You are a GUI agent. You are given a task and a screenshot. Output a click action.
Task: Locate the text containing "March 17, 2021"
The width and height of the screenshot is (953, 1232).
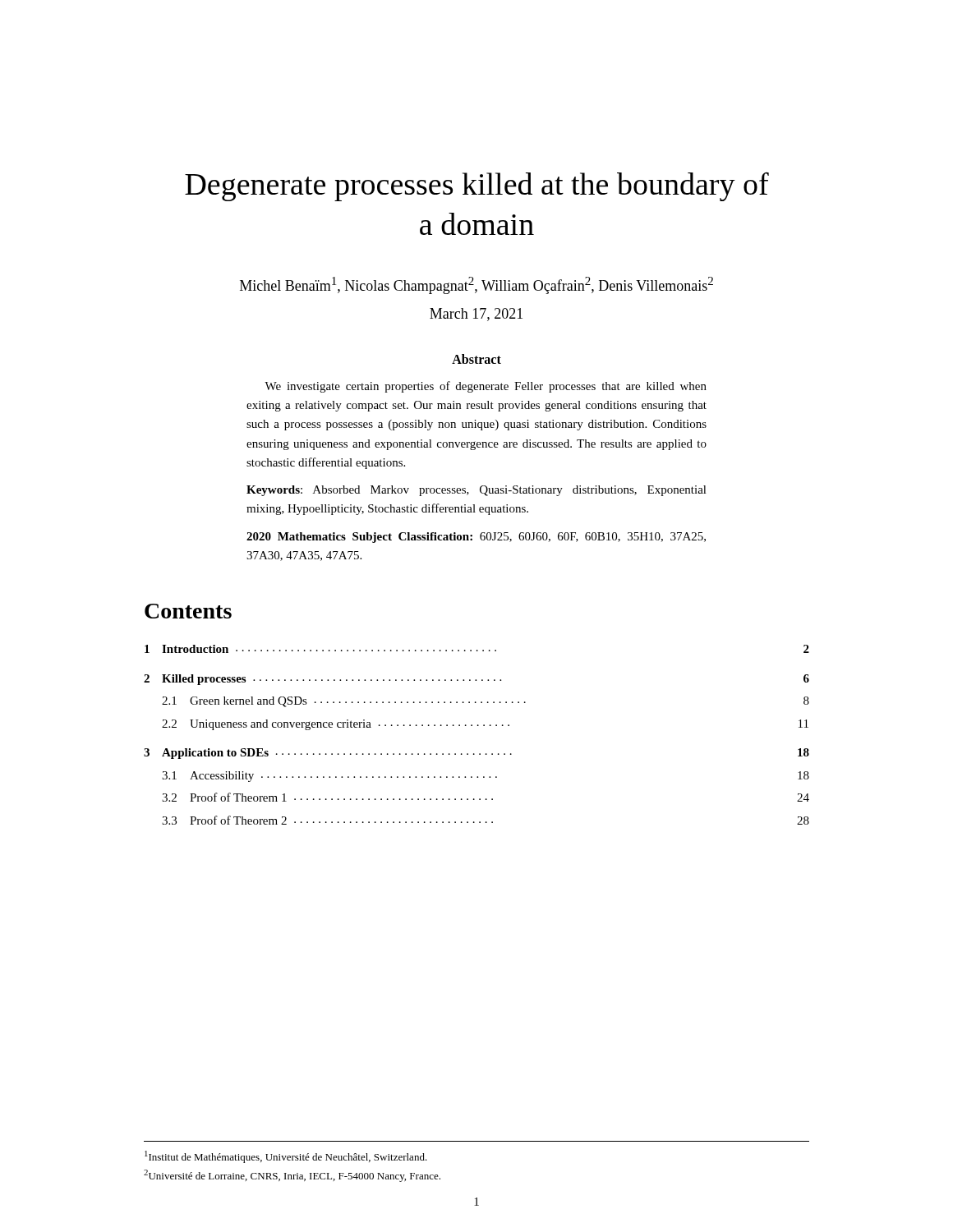click(x=476, y=314)
